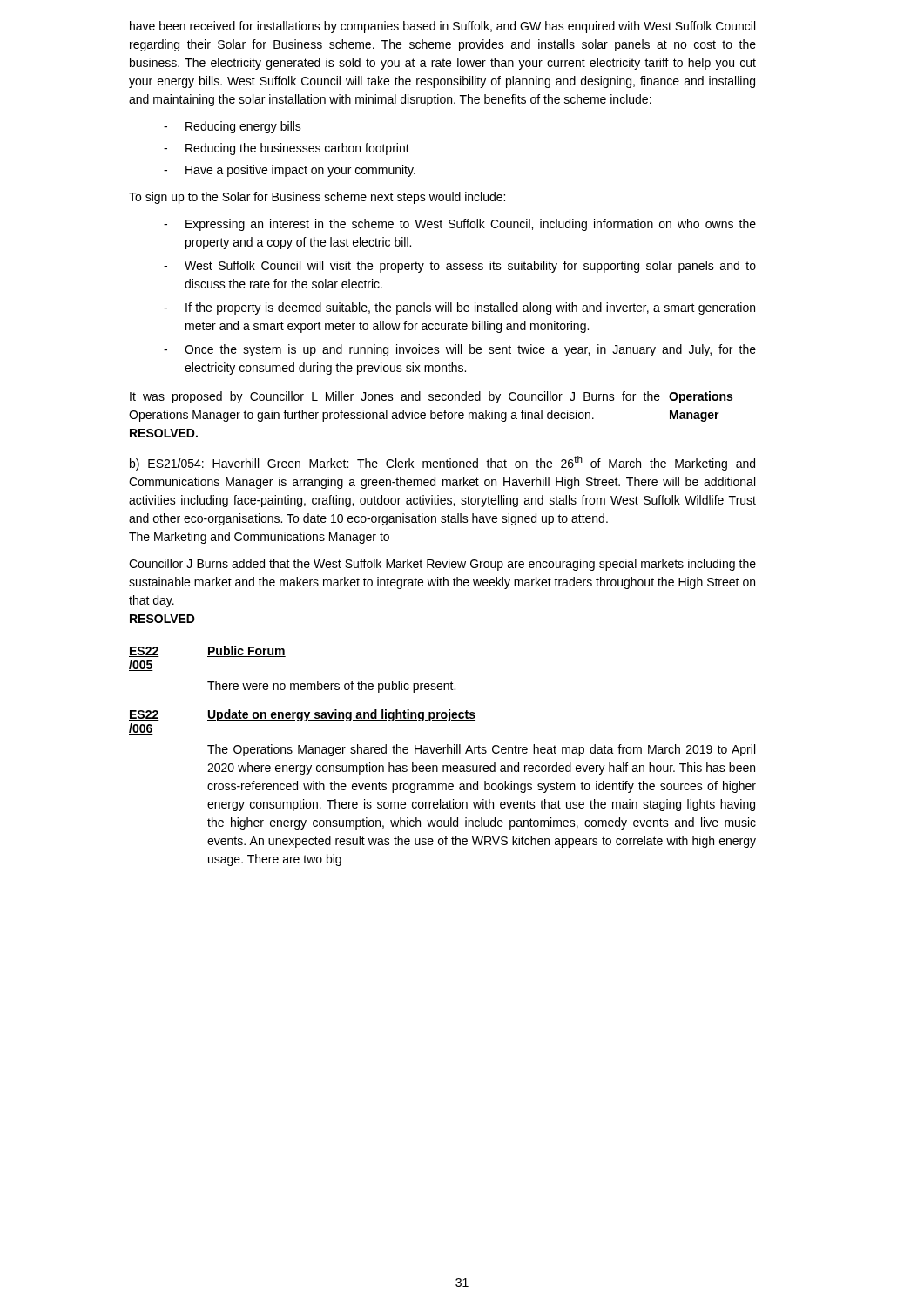
Task: Click on the text block starting "The Operations Manager shared"
Action: pyautogui.click(x=442, y=804)
